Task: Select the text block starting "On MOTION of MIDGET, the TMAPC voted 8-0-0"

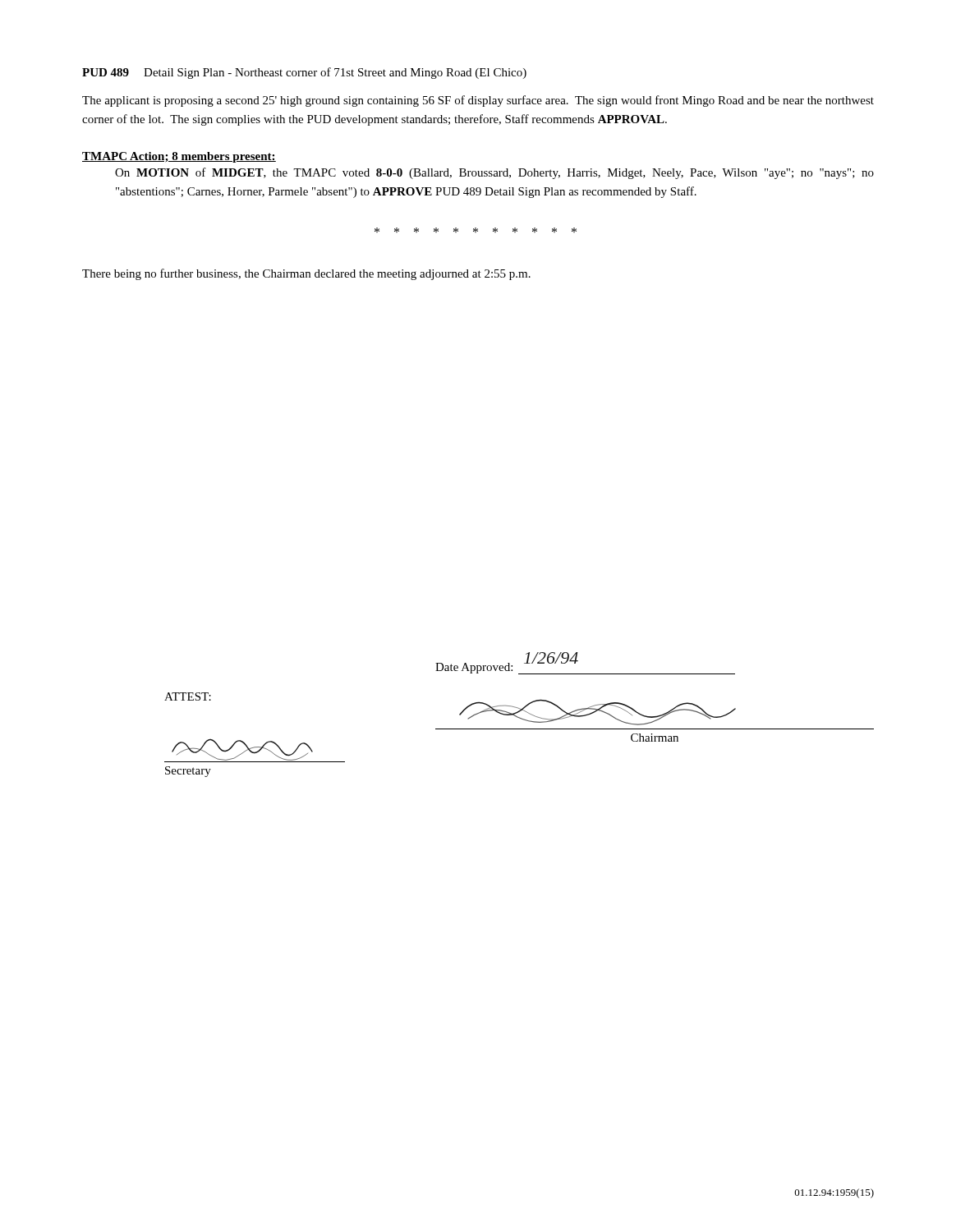Action: [x=494, y=182]
